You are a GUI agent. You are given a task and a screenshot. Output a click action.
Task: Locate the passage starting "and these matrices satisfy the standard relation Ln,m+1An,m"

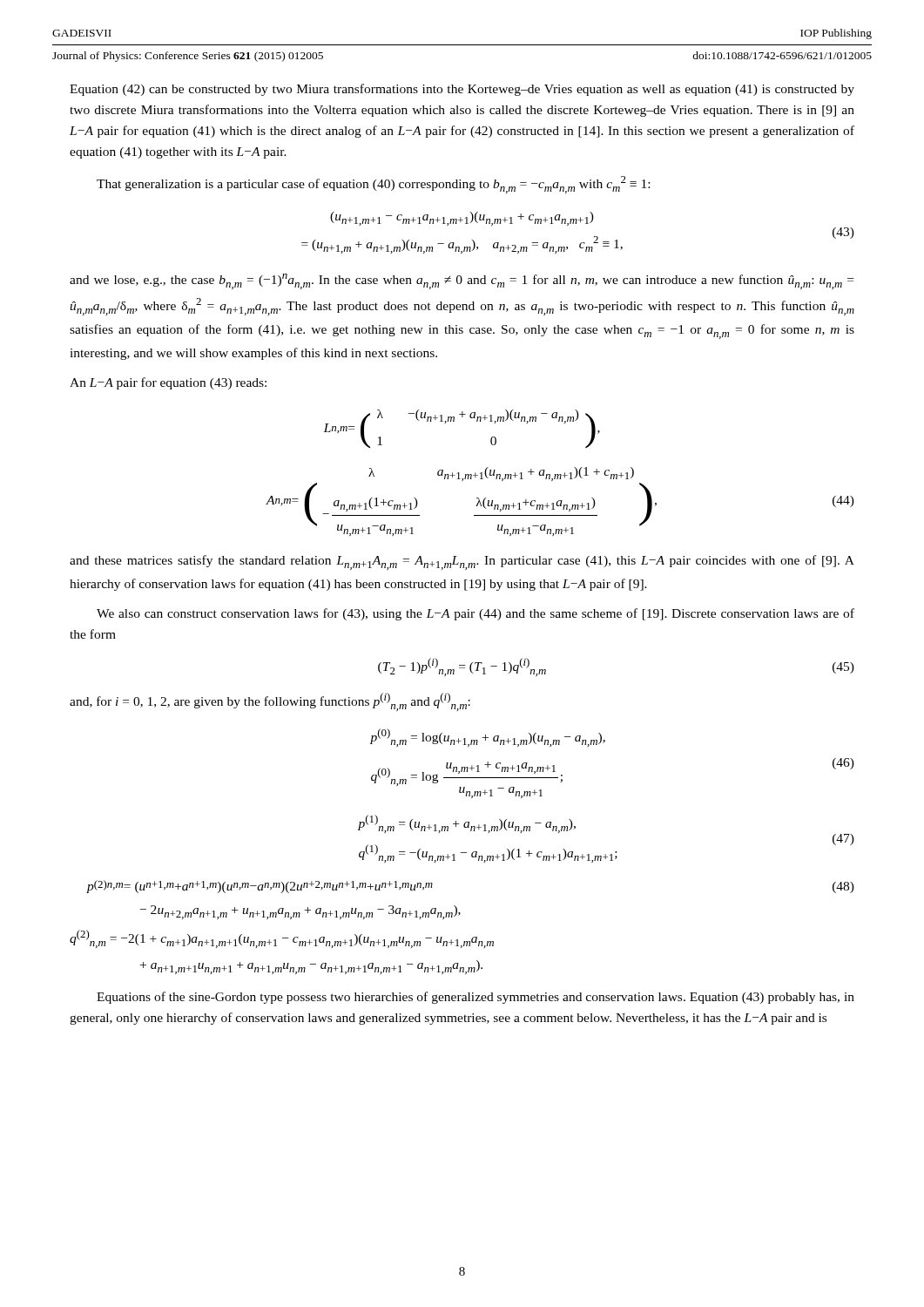coord(462,572)
